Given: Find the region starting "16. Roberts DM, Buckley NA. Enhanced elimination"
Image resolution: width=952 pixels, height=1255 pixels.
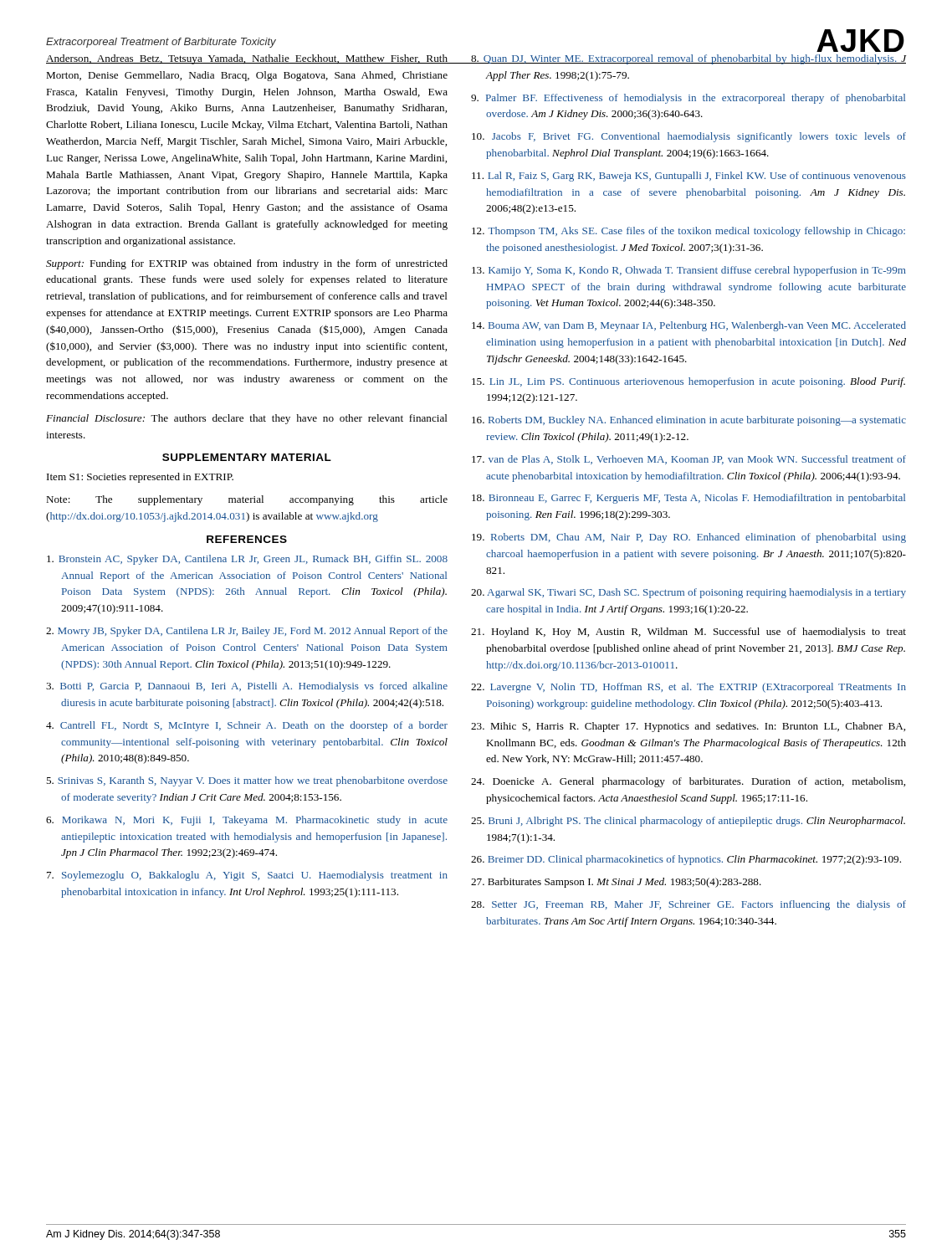Looking at the screenshot, I should (x=688, y=428).
